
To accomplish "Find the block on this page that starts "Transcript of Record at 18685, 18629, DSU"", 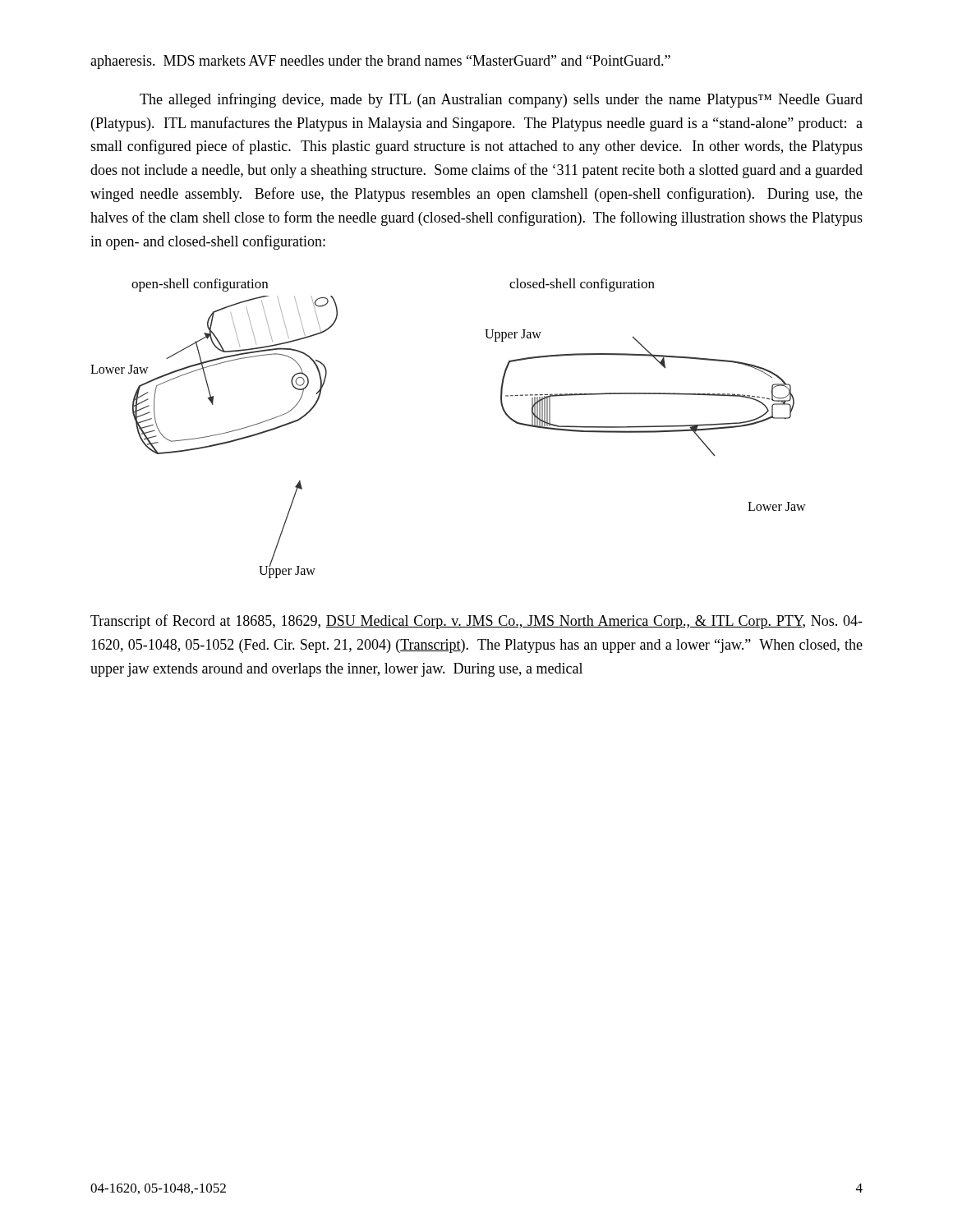I will pos(476,645).
